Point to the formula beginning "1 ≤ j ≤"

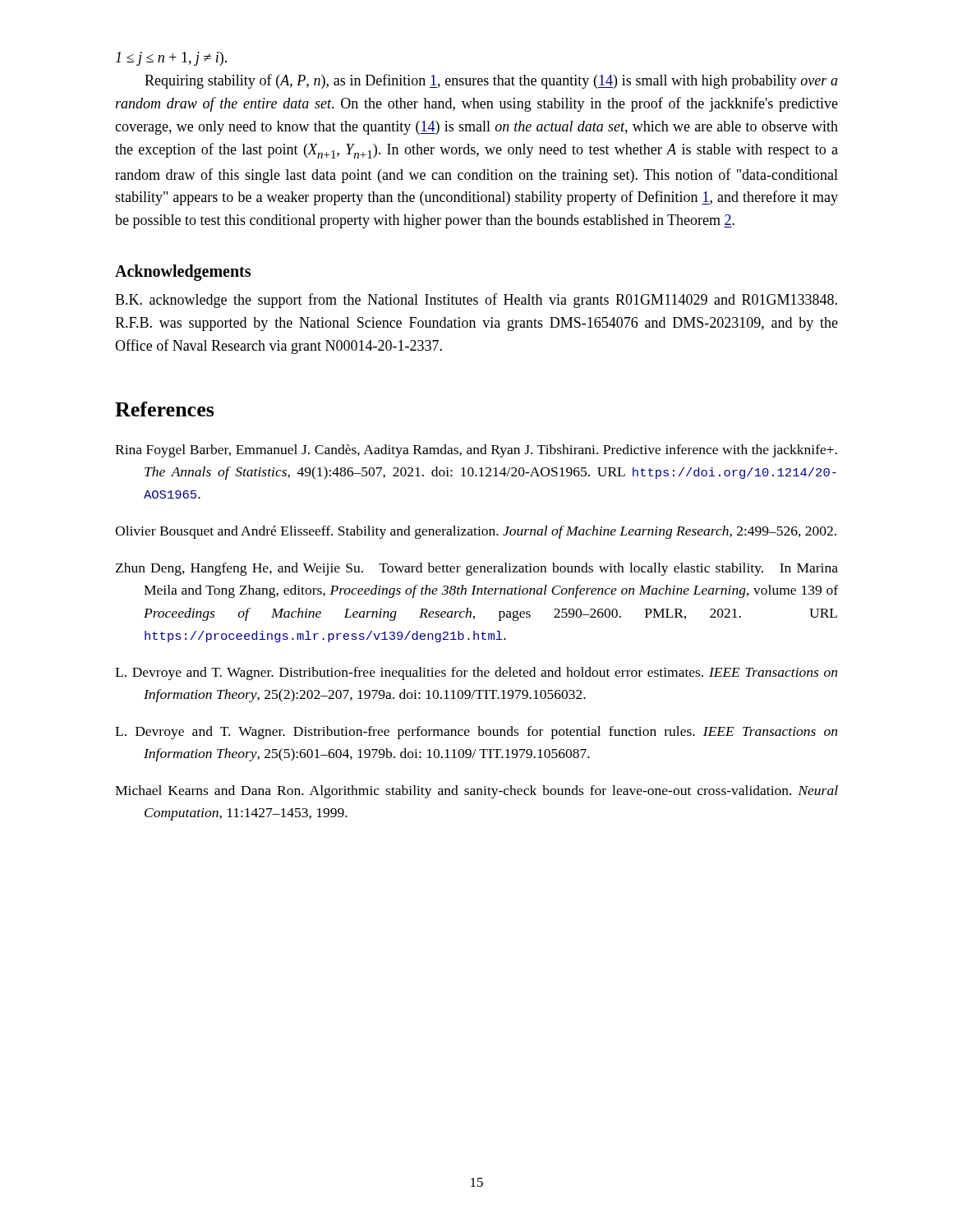click(x=171, y=57)
